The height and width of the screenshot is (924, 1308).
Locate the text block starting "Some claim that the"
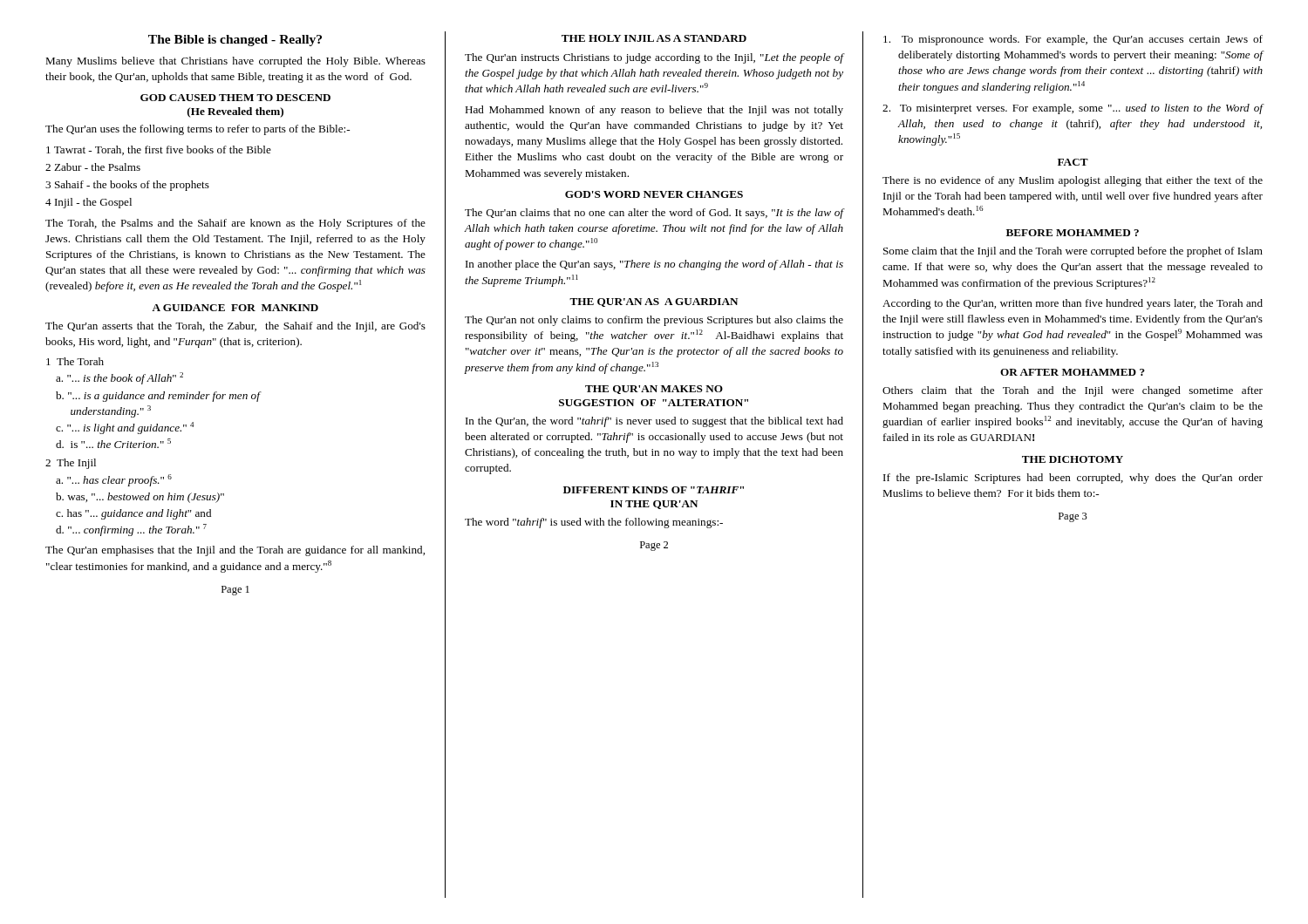[1073, 267]
